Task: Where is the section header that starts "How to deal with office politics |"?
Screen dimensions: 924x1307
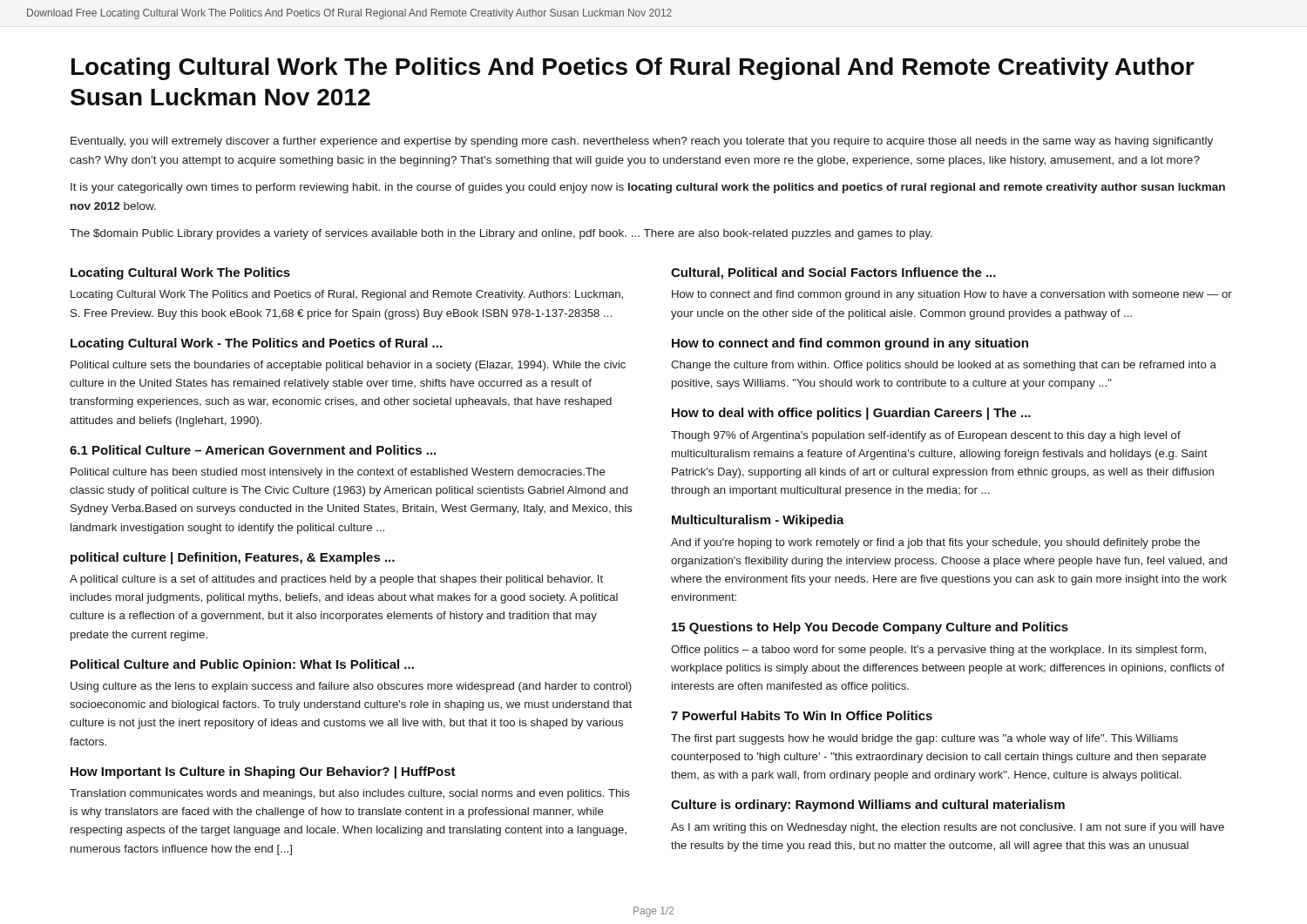Action: pos(851,413)
